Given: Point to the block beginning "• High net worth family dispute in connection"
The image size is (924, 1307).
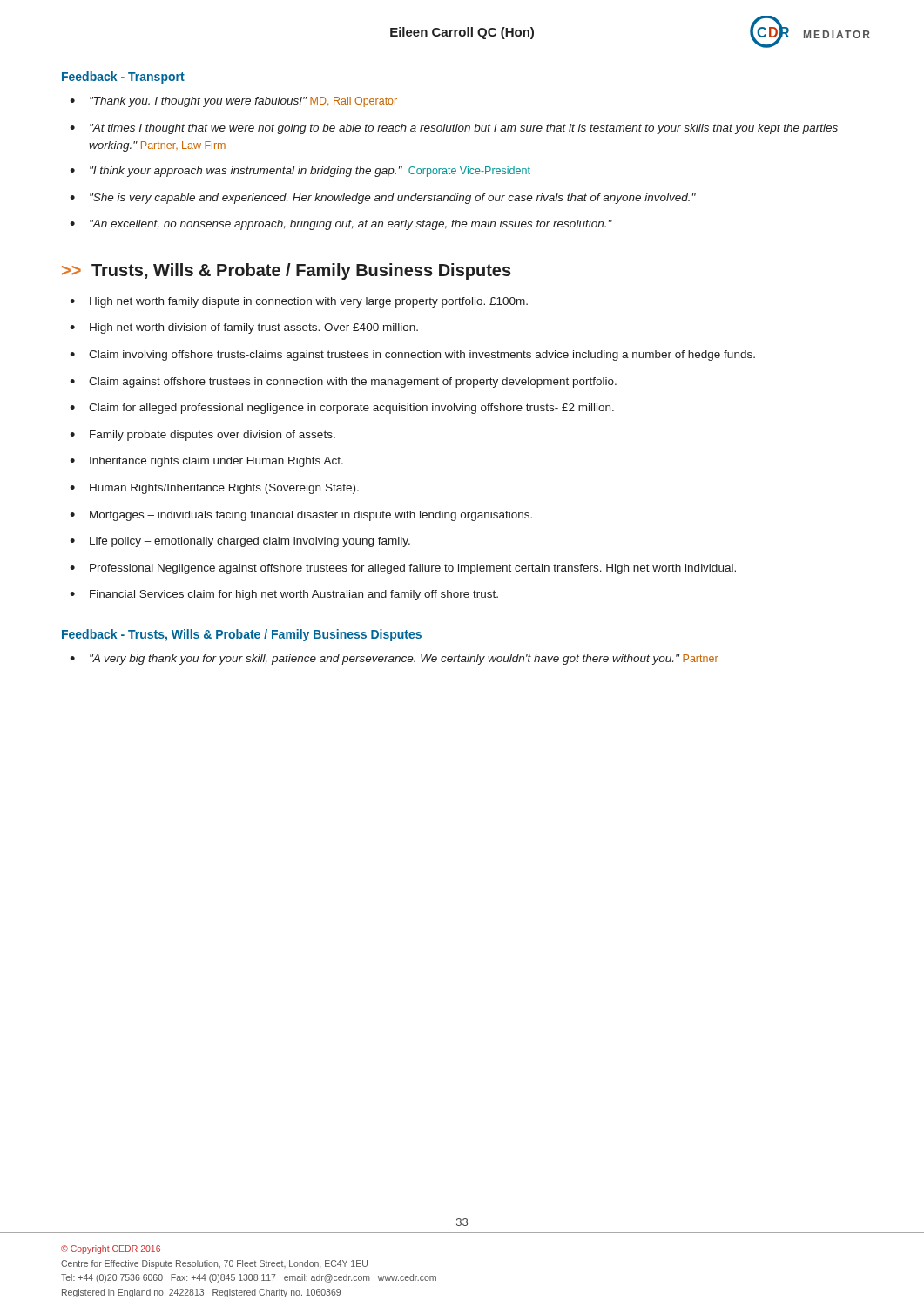Looking at the screenshot, I should pyautogui.click(x=299, y=302).
